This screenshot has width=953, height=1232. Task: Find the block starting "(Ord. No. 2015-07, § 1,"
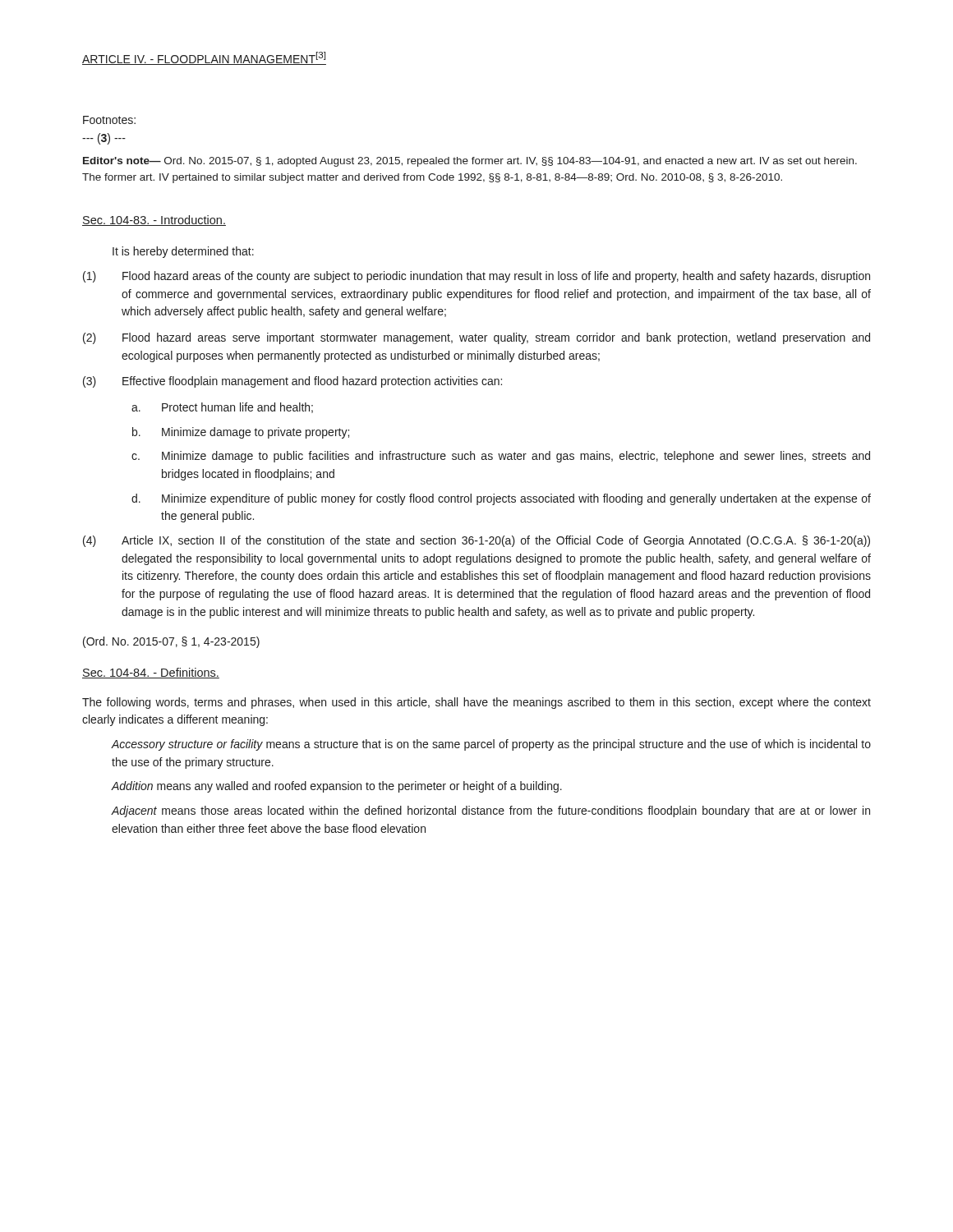point(171,641)
